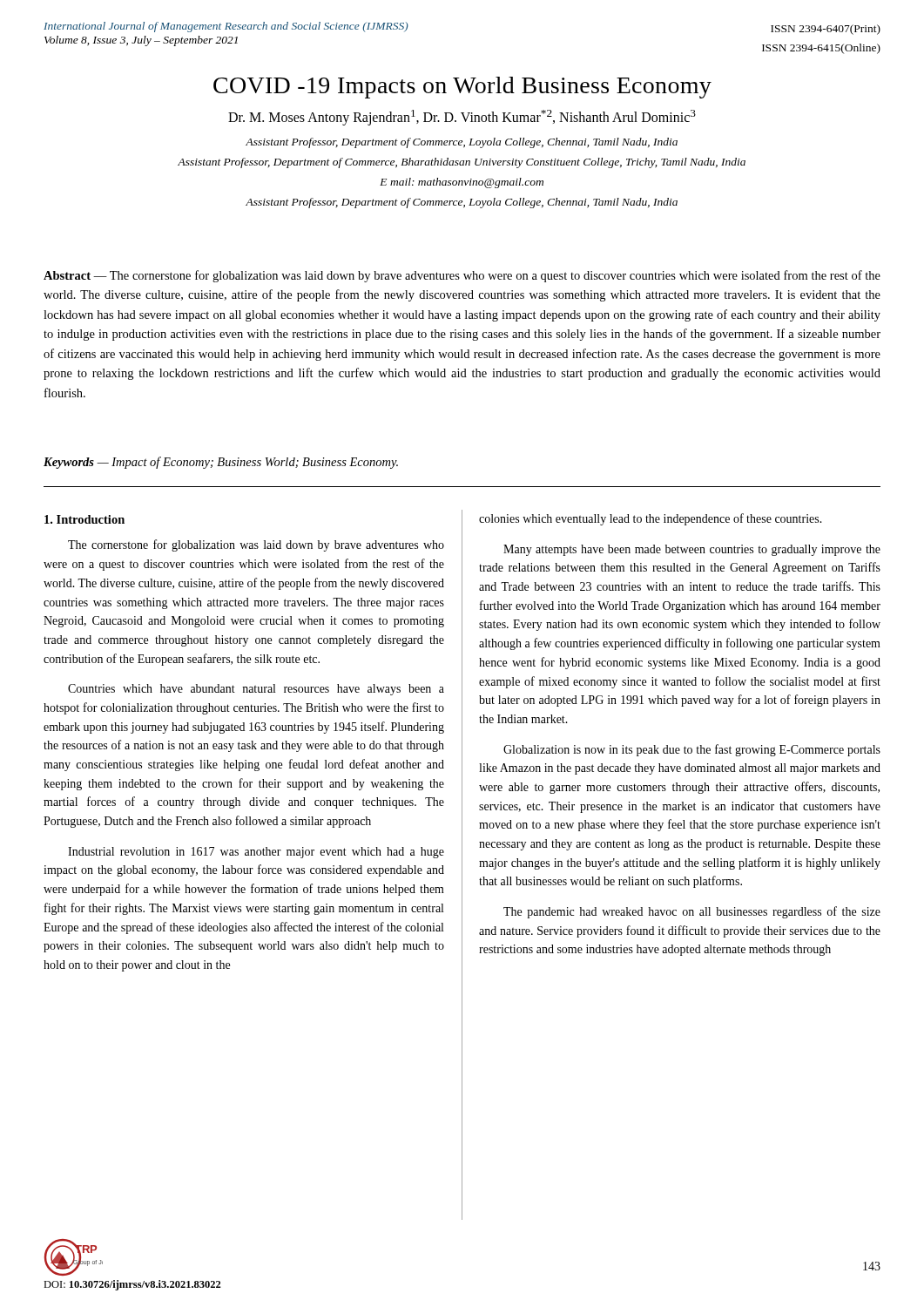
Task: Locate the text block that reads "Industrial revolution in 1617 was"
Action: (244, 908)
